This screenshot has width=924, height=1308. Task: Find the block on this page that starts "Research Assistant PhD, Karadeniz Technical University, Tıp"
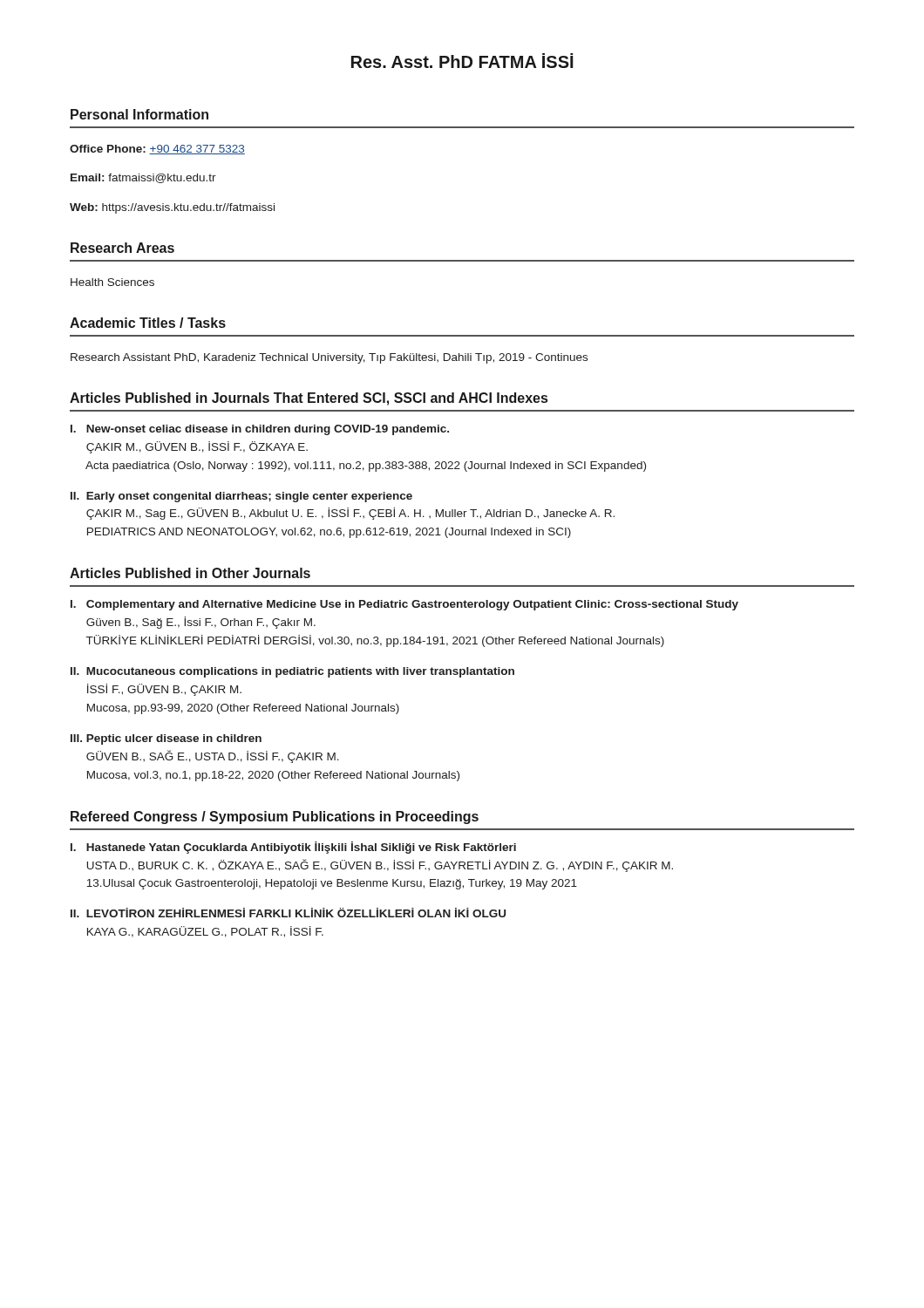click(462, 357)
